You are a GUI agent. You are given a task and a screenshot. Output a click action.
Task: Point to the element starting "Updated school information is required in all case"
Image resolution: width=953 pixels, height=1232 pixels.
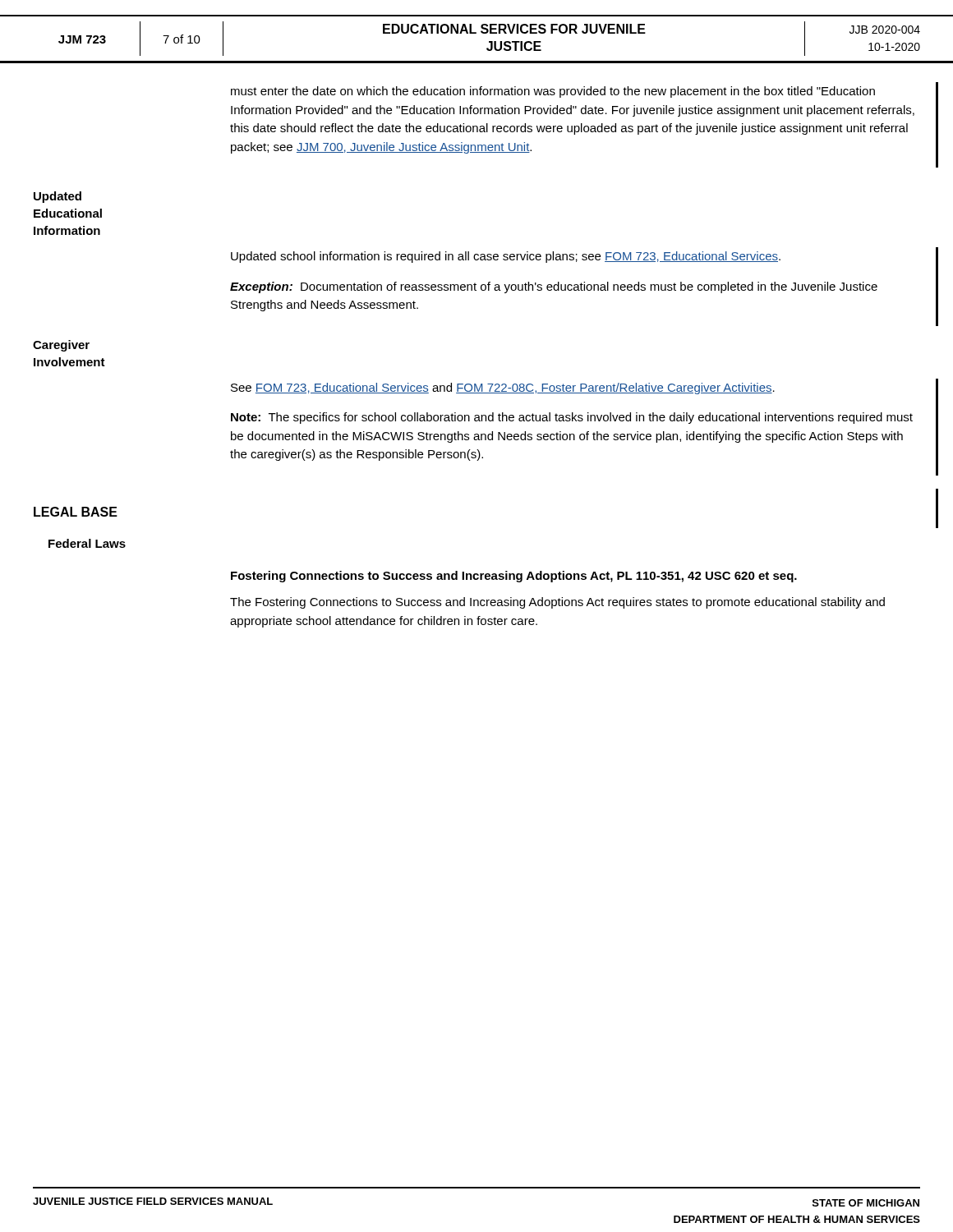[506, 256]
